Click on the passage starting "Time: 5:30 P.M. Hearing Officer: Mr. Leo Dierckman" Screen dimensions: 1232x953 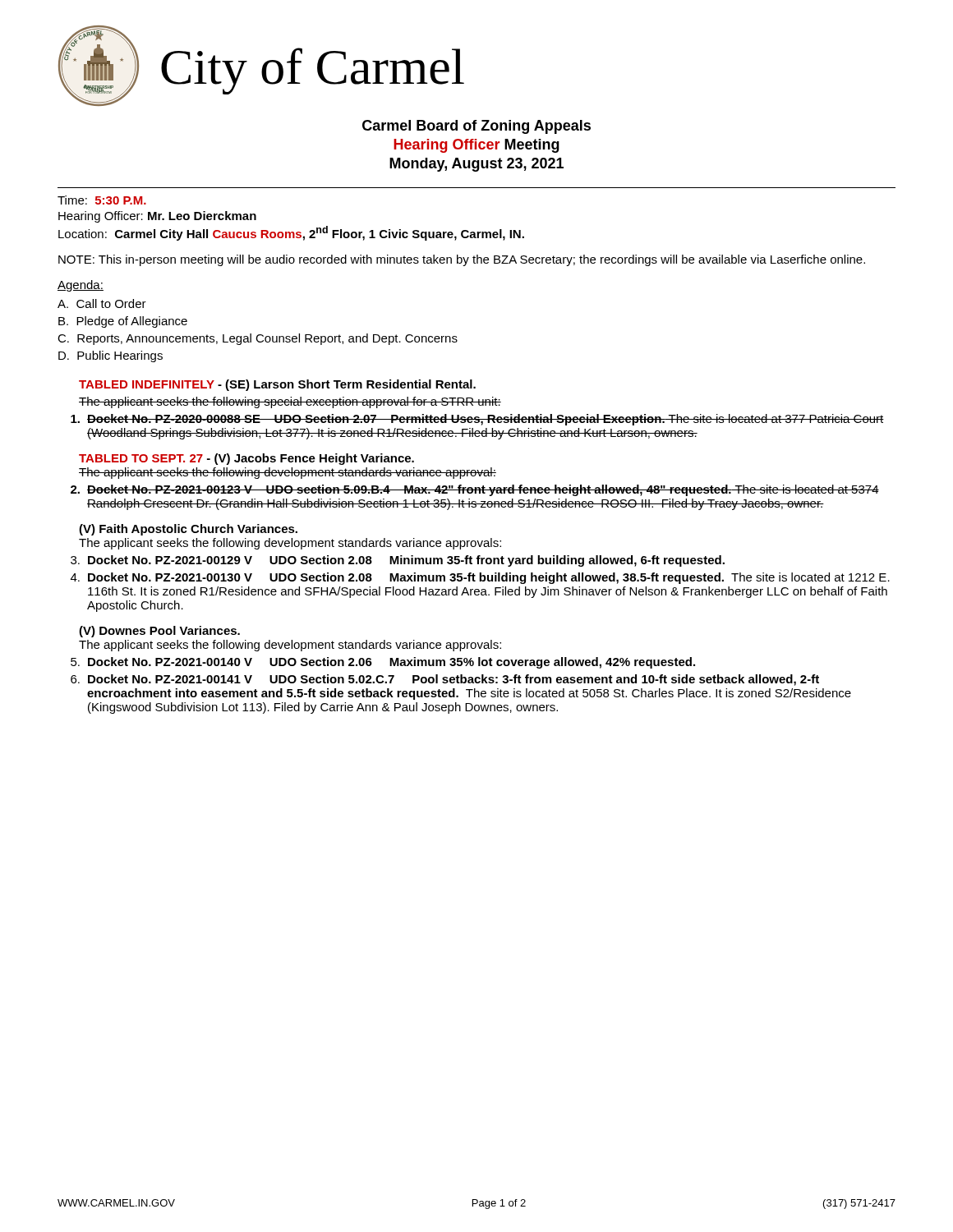pos(102,200)
